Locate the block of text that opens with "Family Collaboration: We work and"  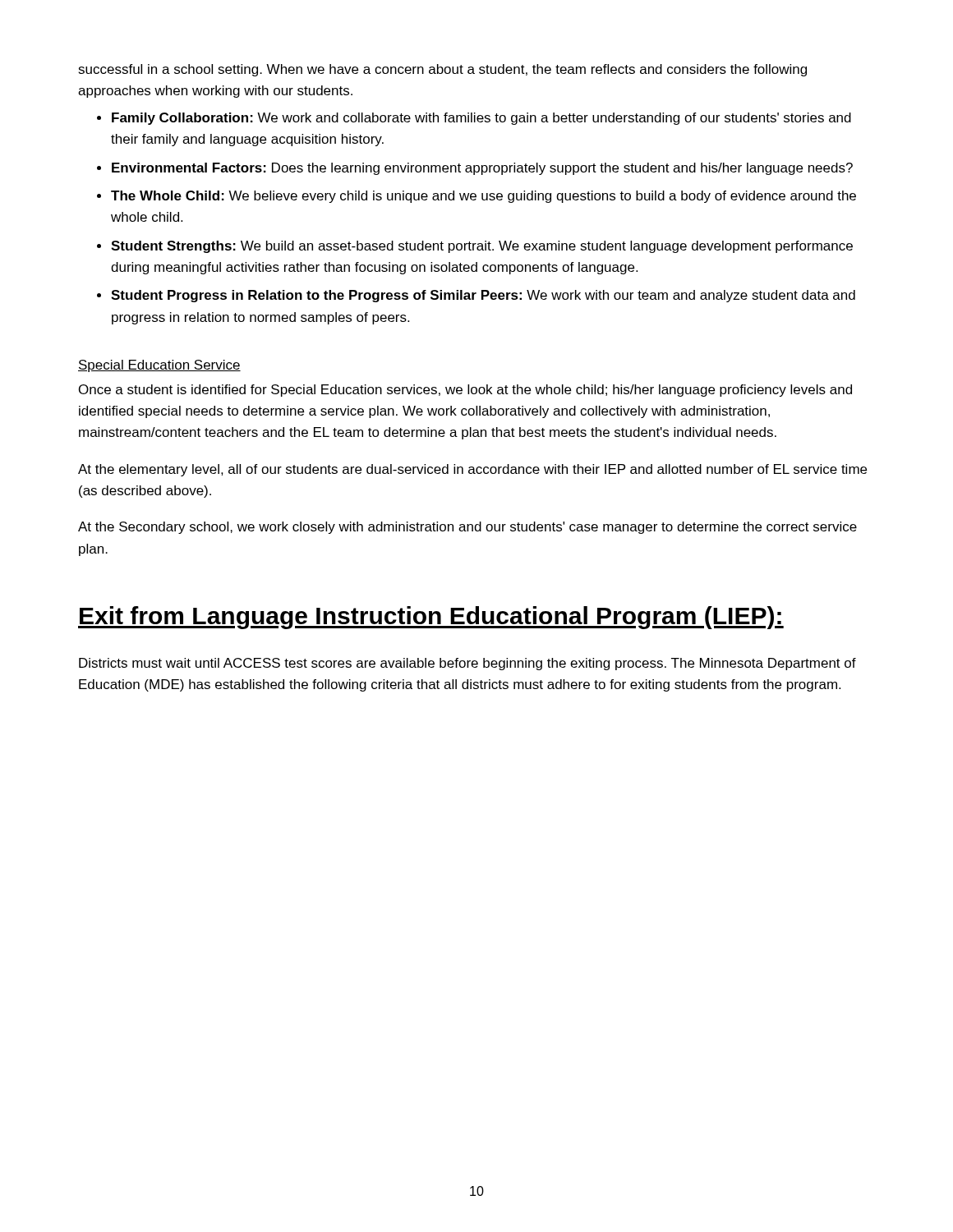point(481,129)
